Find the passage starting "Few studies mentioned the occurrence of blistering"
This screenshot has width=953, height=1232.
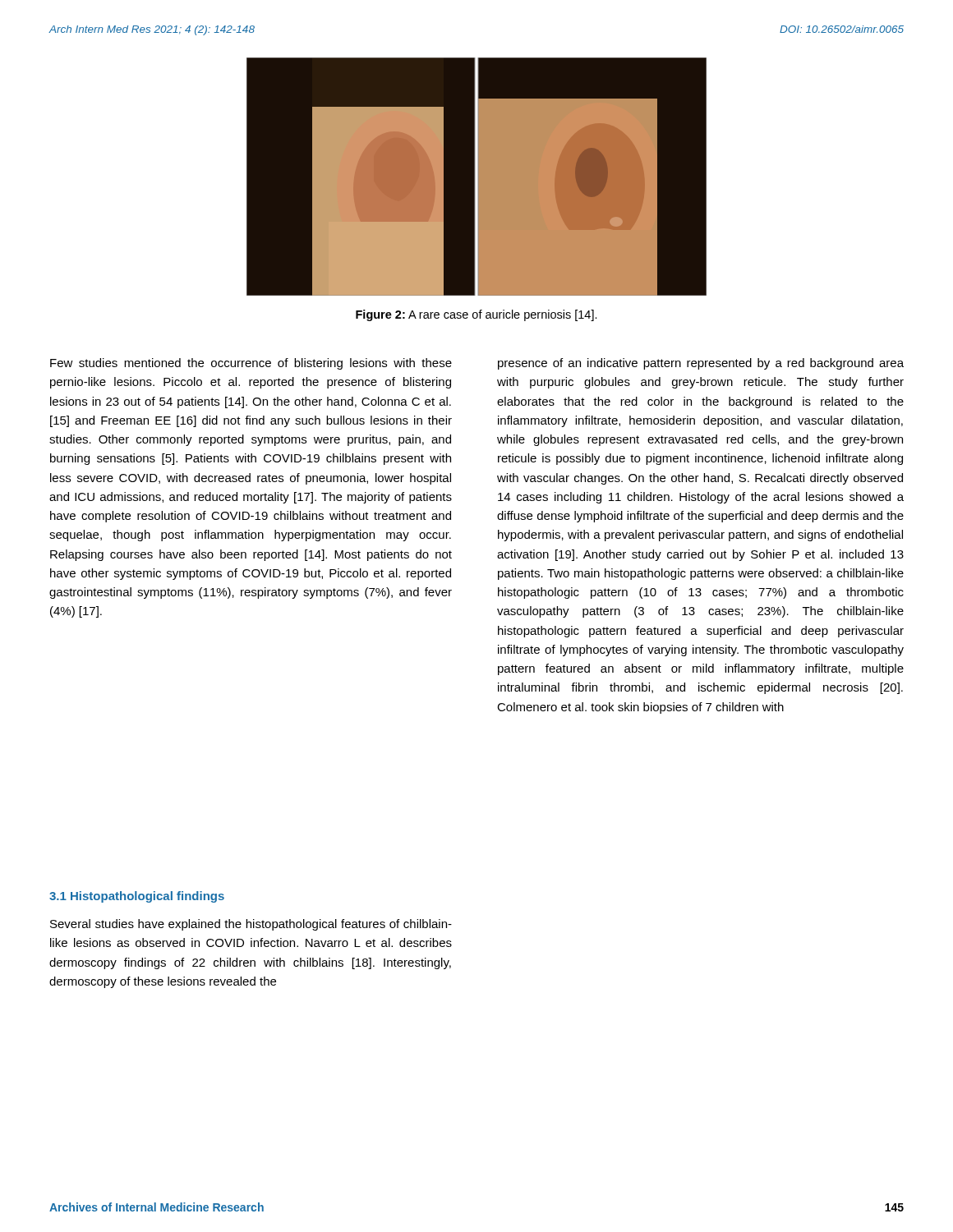251,487
